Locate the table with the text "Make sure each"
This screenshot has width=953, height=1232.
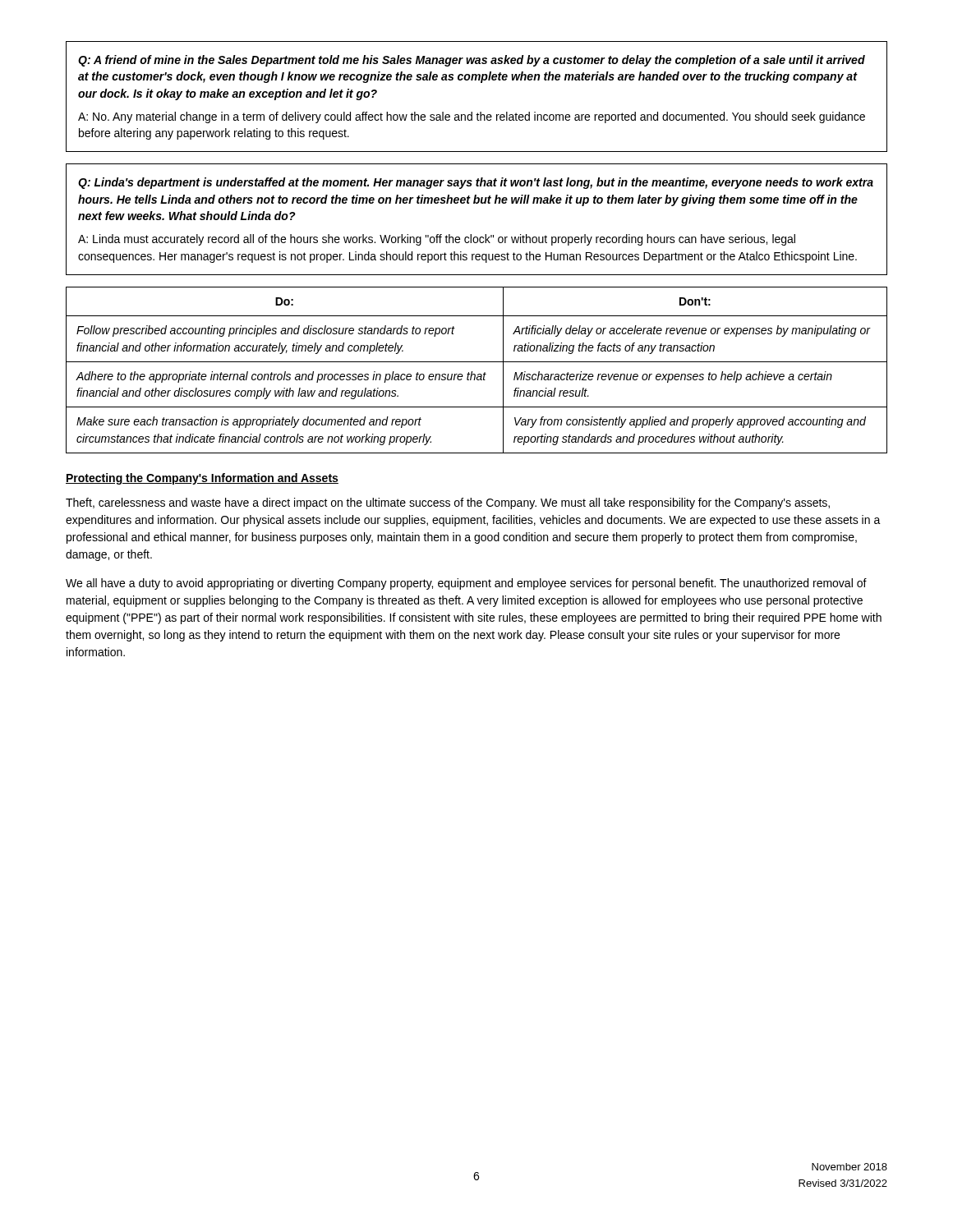pyautogui.click(x=476, y=370)
